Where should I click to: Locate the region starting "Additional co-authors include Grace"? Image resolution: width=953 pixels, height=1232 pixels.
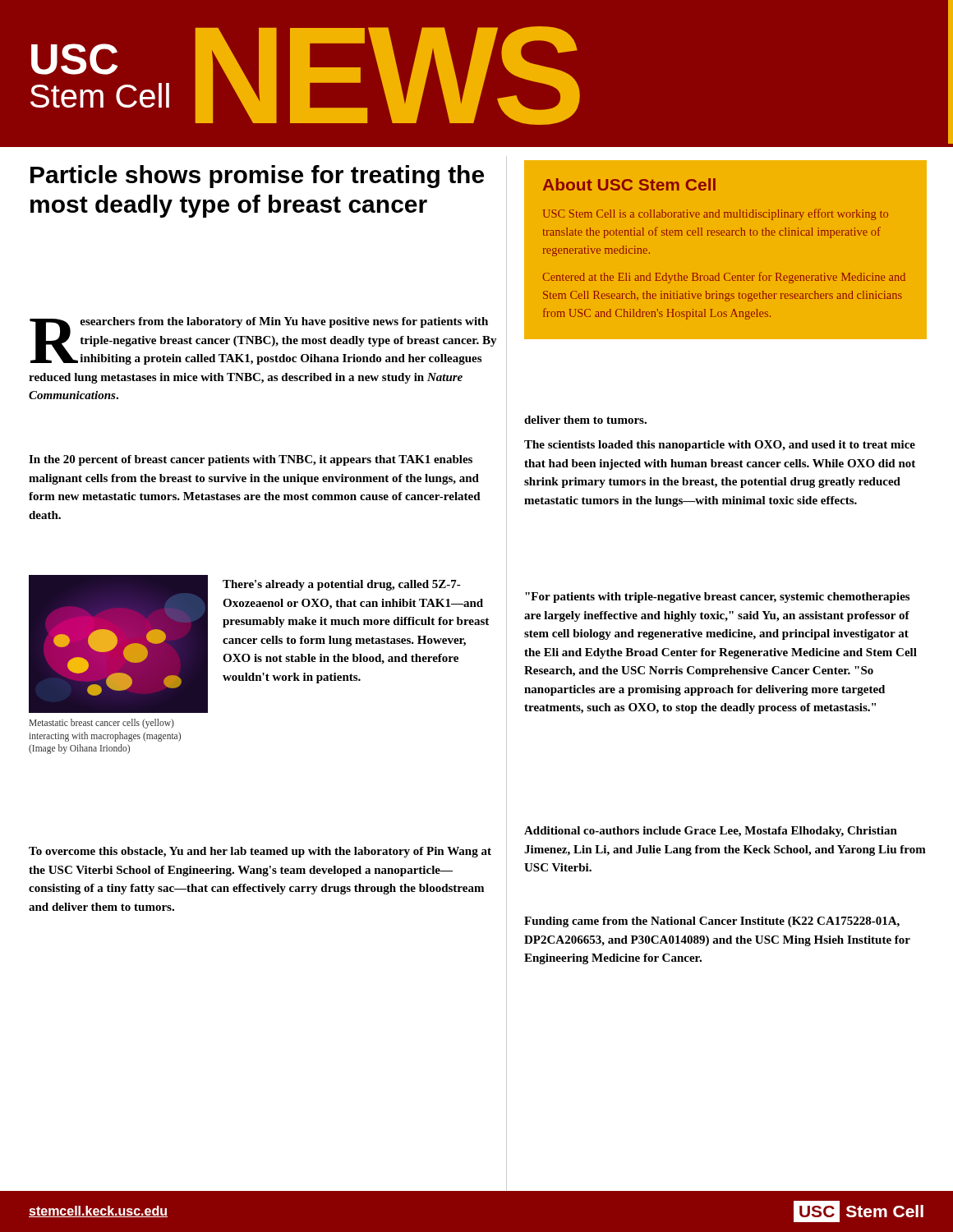click(x=725, y=849)
